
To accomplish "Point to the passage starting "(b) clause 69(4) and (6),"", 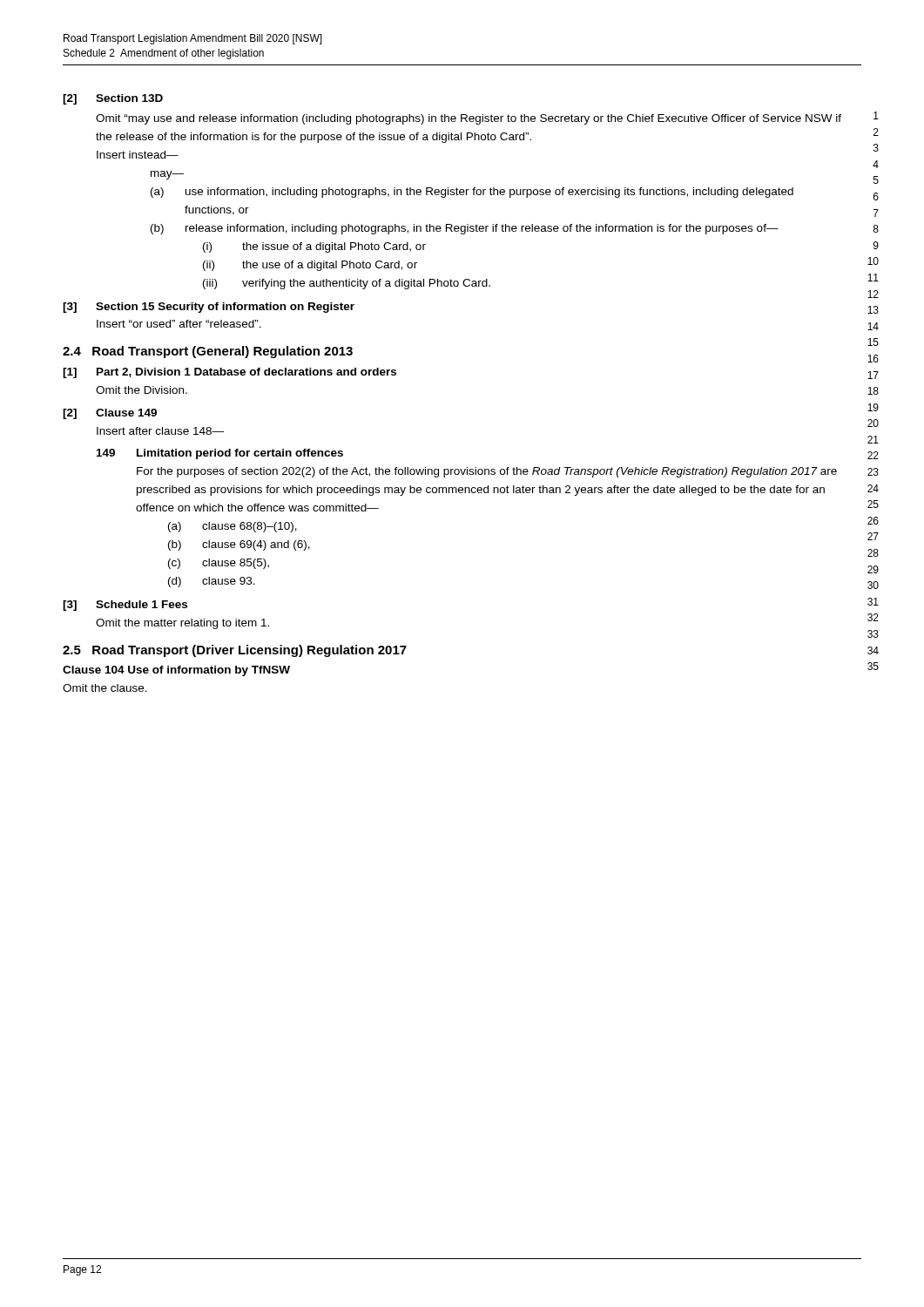I will [x=239, y=545].
